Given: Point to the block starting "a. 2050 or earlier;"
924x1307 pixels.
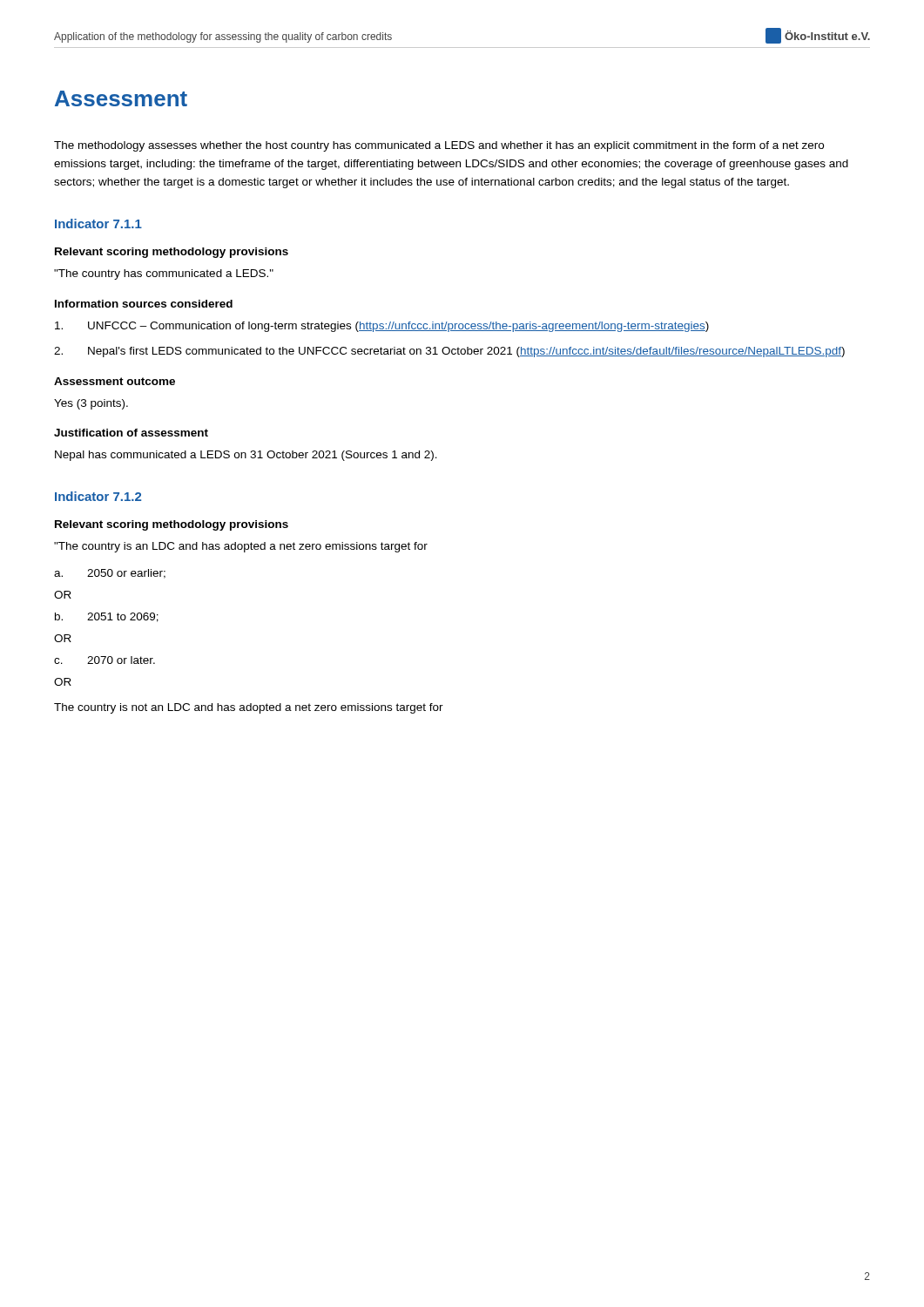Looking at the screenshot, I should coord(110,574).
